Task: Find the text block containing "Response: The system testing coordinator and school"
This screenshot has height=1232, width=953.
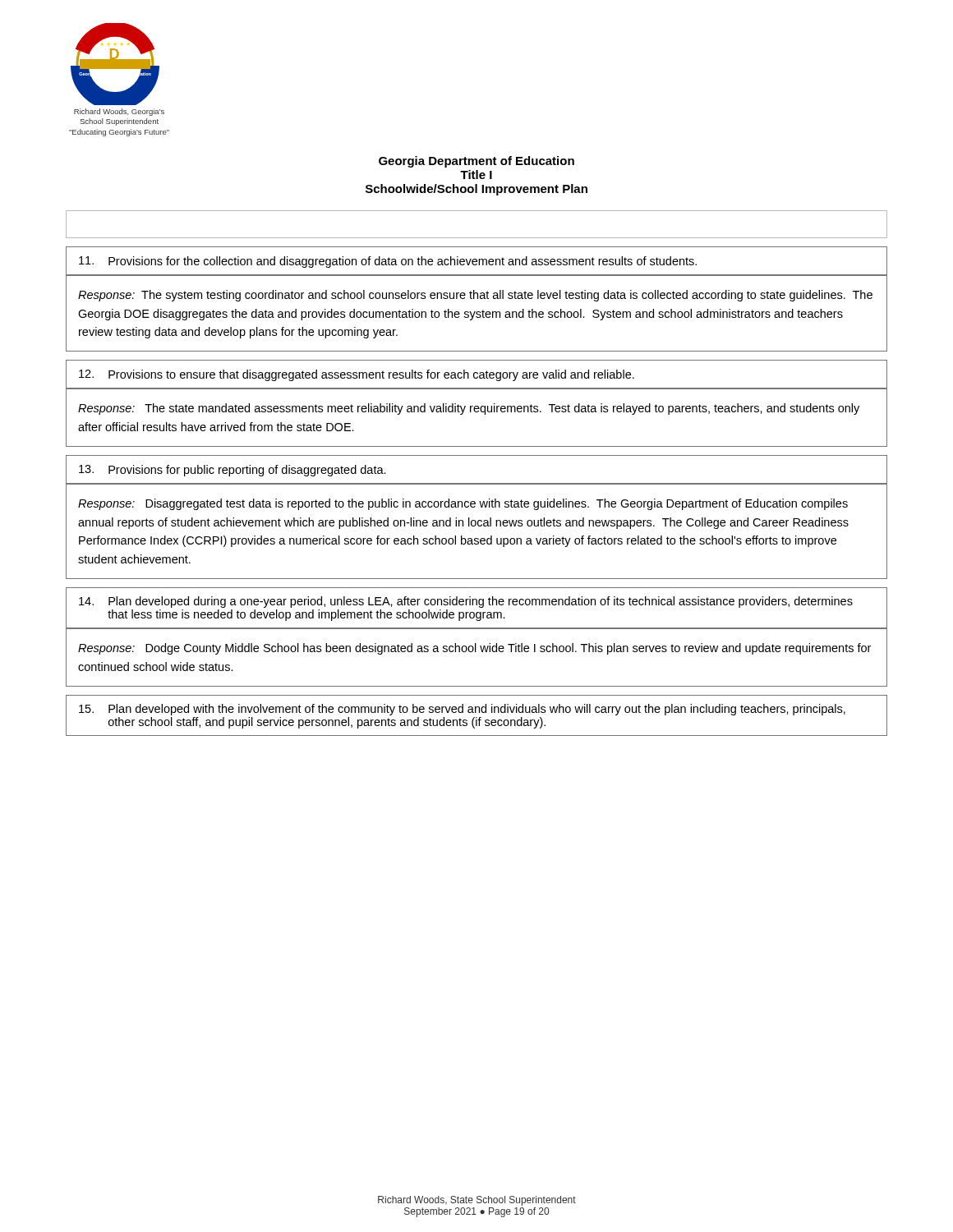Action: point(476,314)
